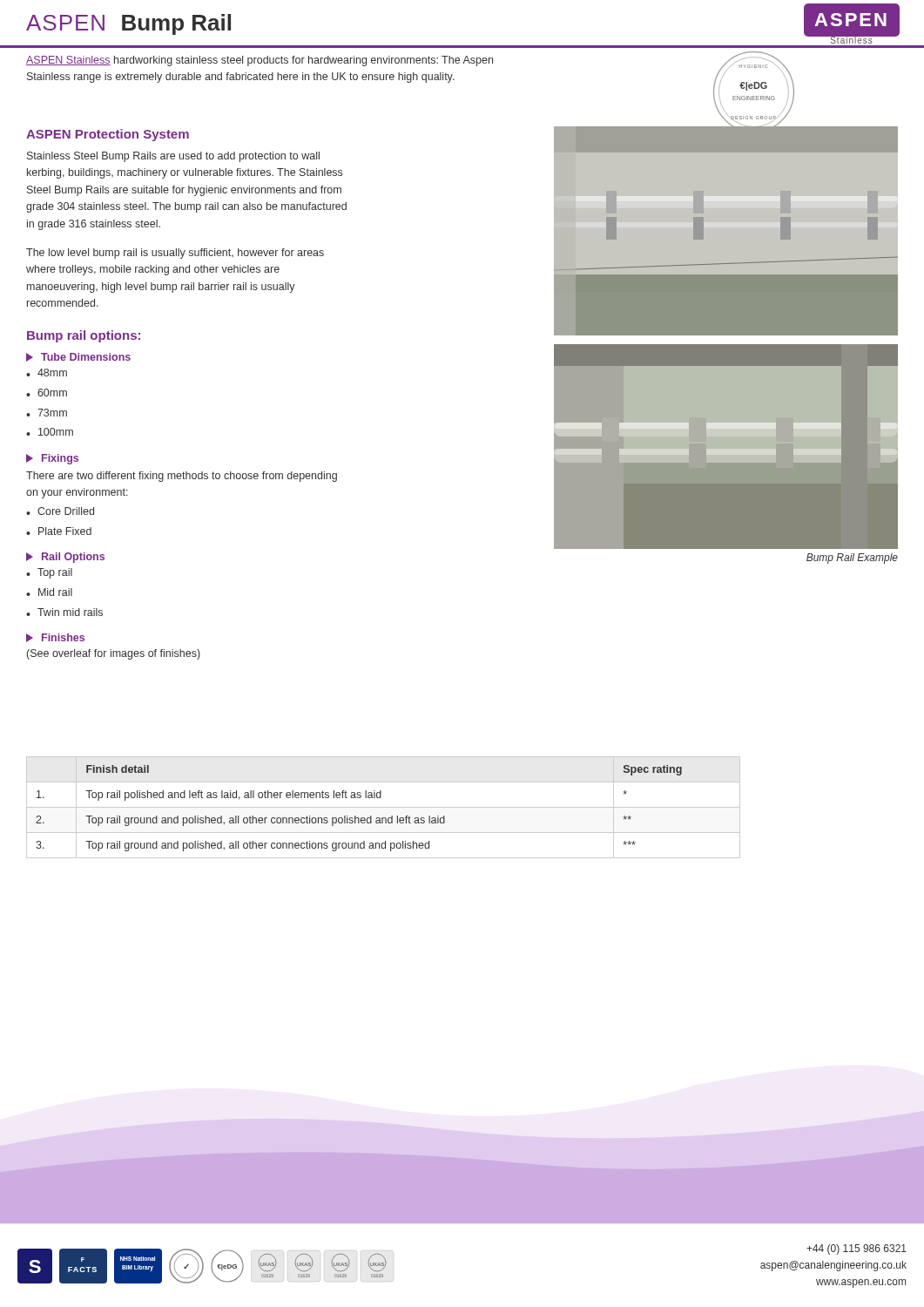The image size is (924, 1307).
Task: Select the section header with the text "ASPEN Protection System"
Action: (x=108, y=134)
